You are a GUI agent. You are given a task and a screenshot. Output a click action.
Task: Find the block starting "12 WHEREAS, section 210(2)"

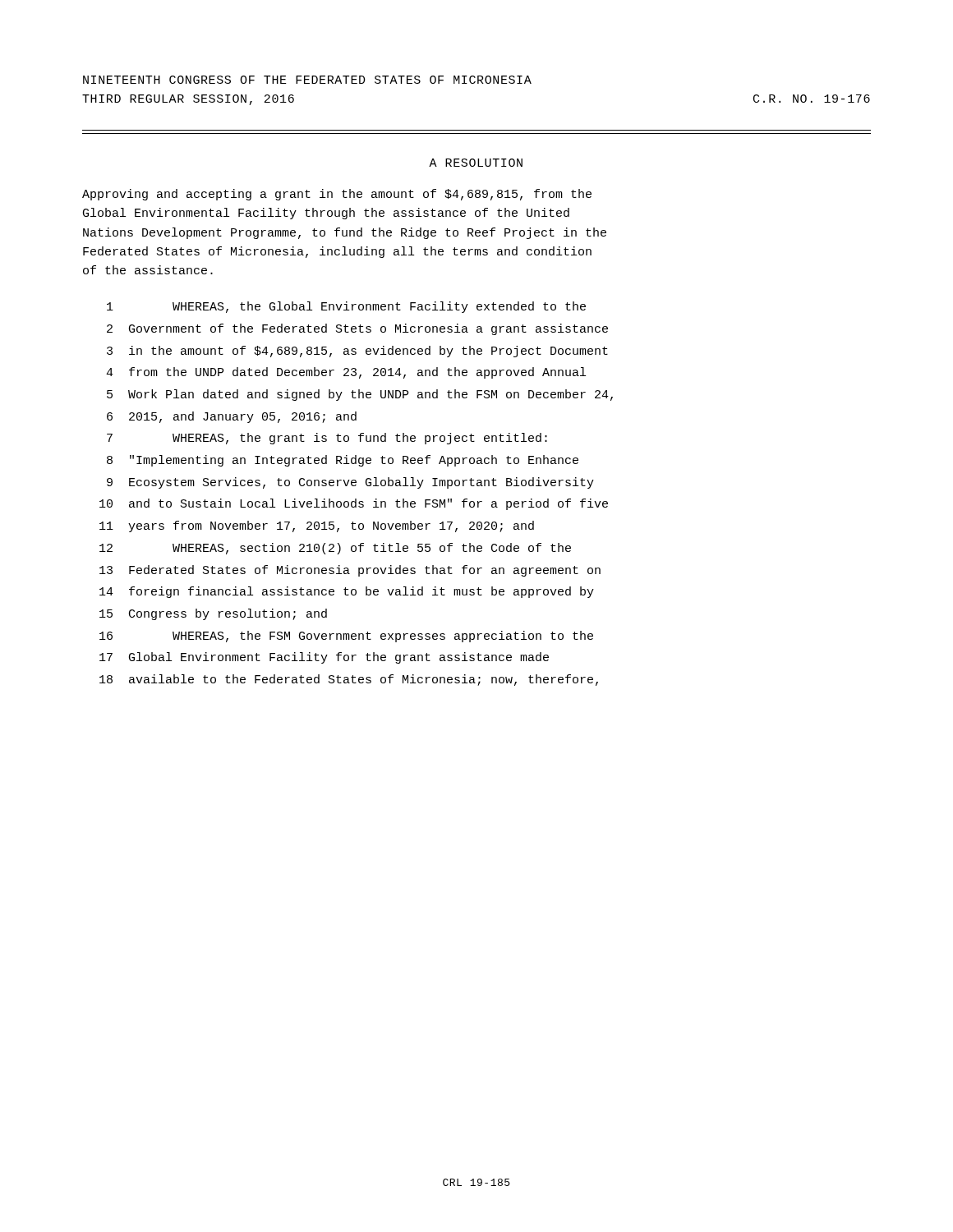click(x=476, y=550)
